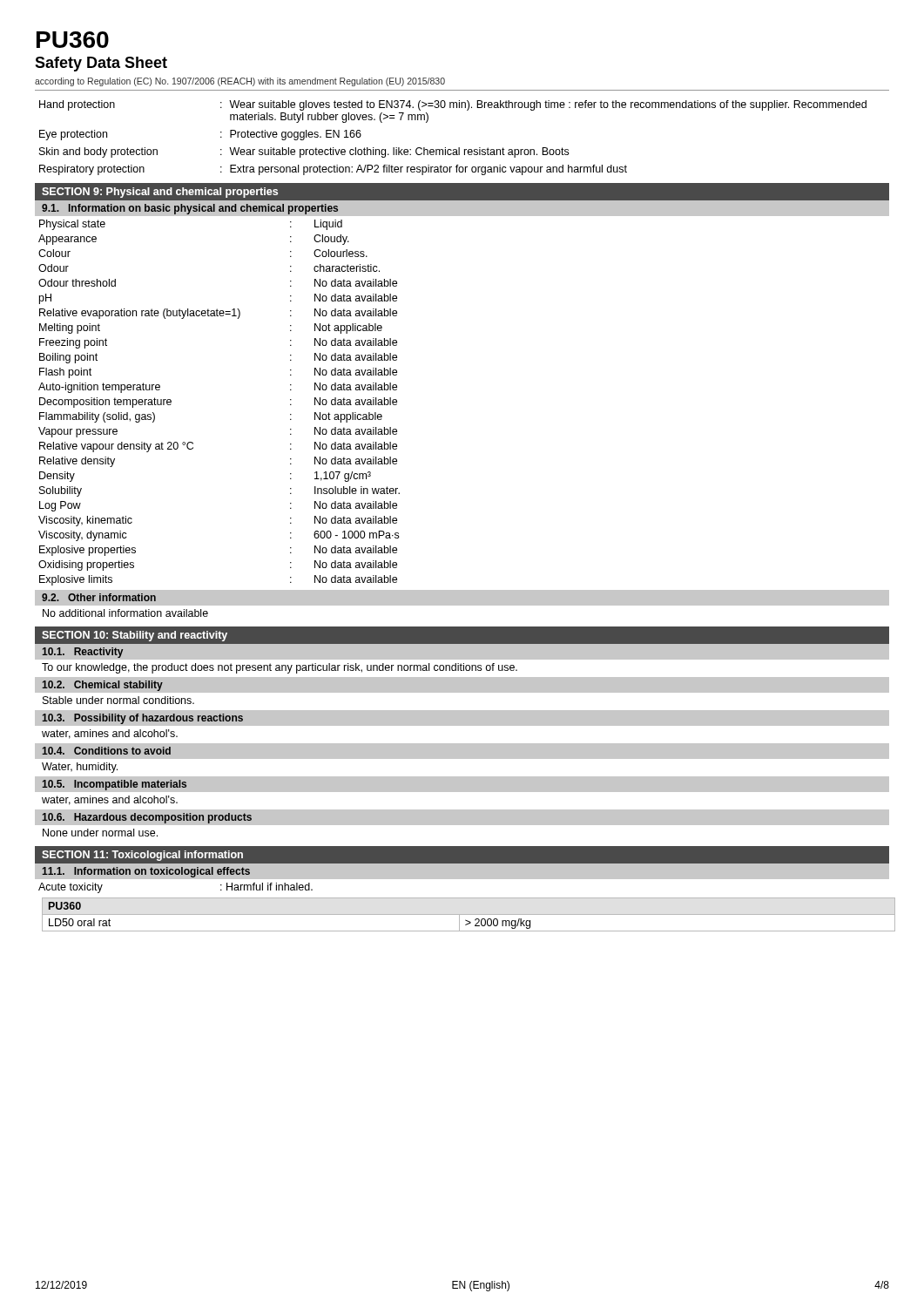
Task: Find "10.1. Reactivity" on this page
Action: point(82,652)
